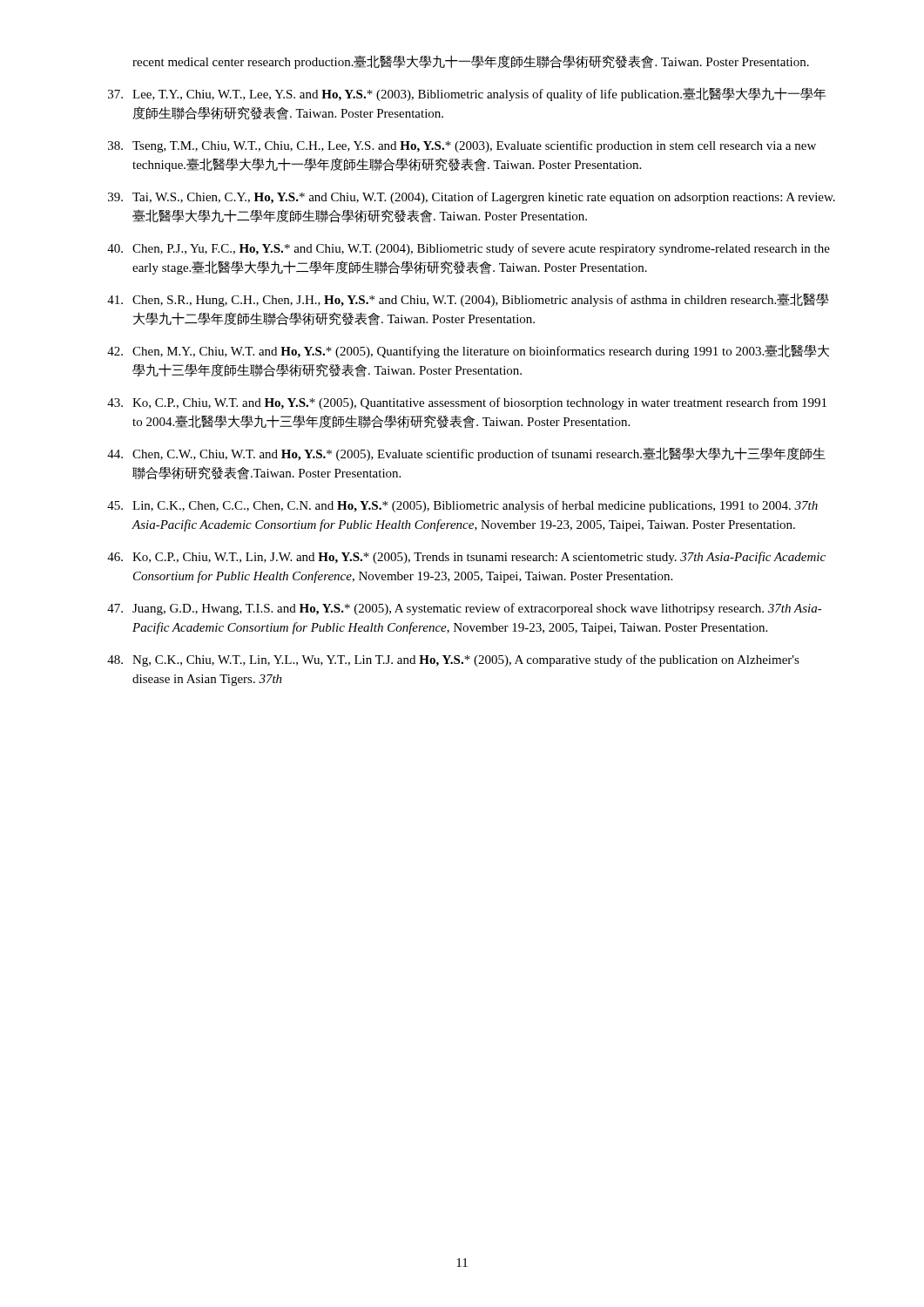
Task: Navigate to the element starting "39. Tai, W.S., Chien,"
Action: [x=462, y=207]
